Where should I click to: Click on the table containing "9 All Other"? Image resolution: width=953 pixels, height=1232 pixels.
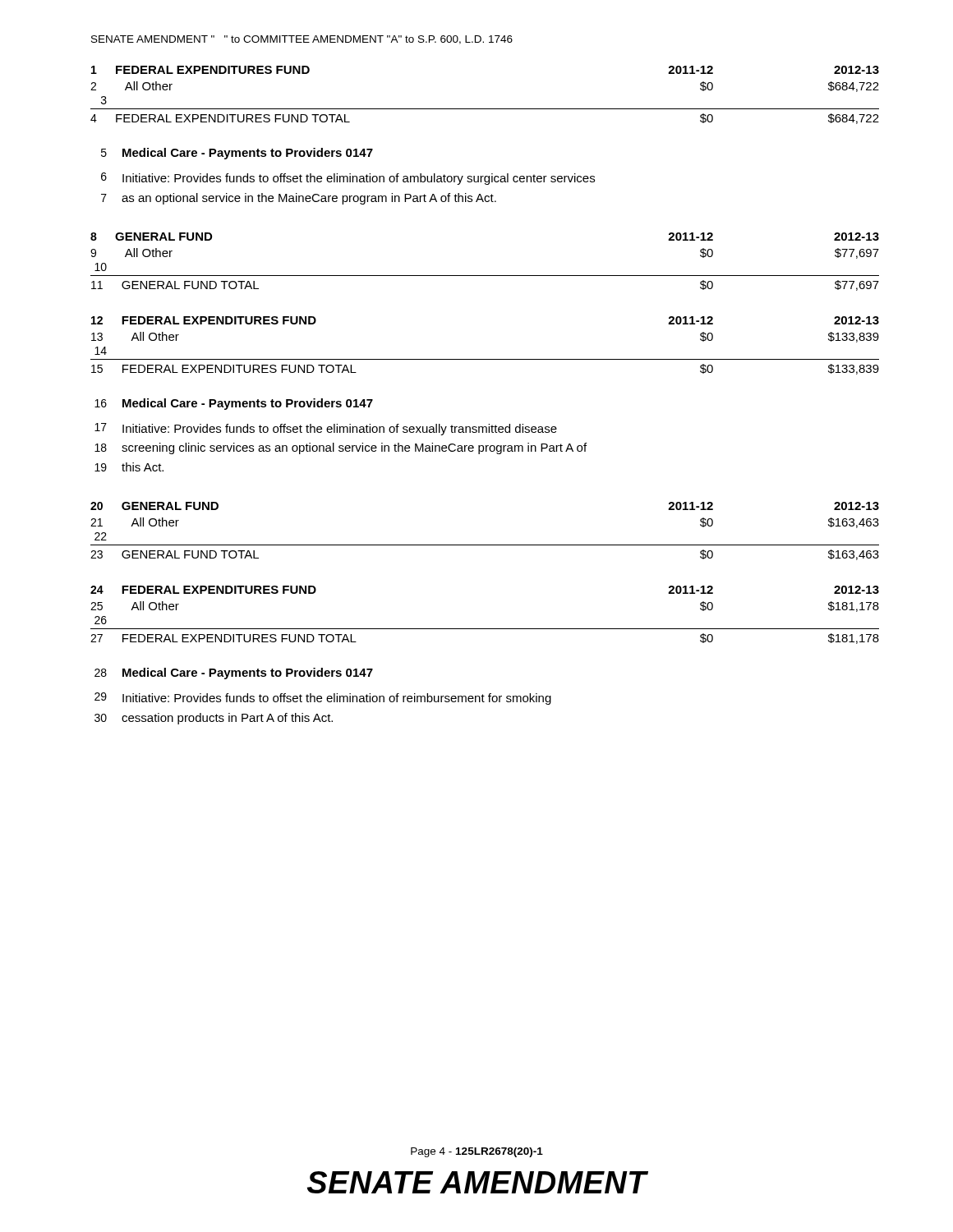pos(485,260)
